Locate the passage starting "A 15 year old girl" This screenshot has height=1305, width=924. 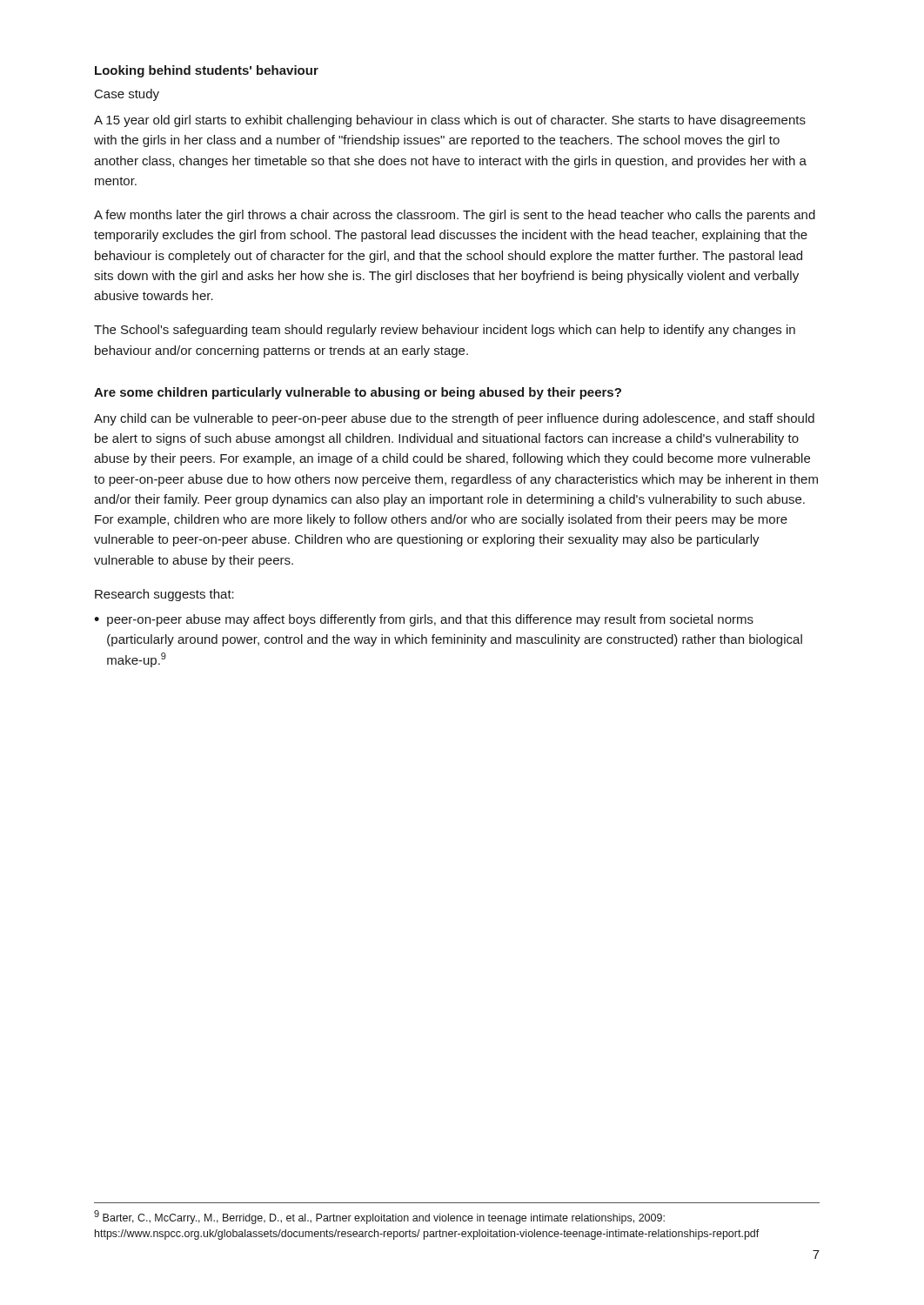(450, 150)
